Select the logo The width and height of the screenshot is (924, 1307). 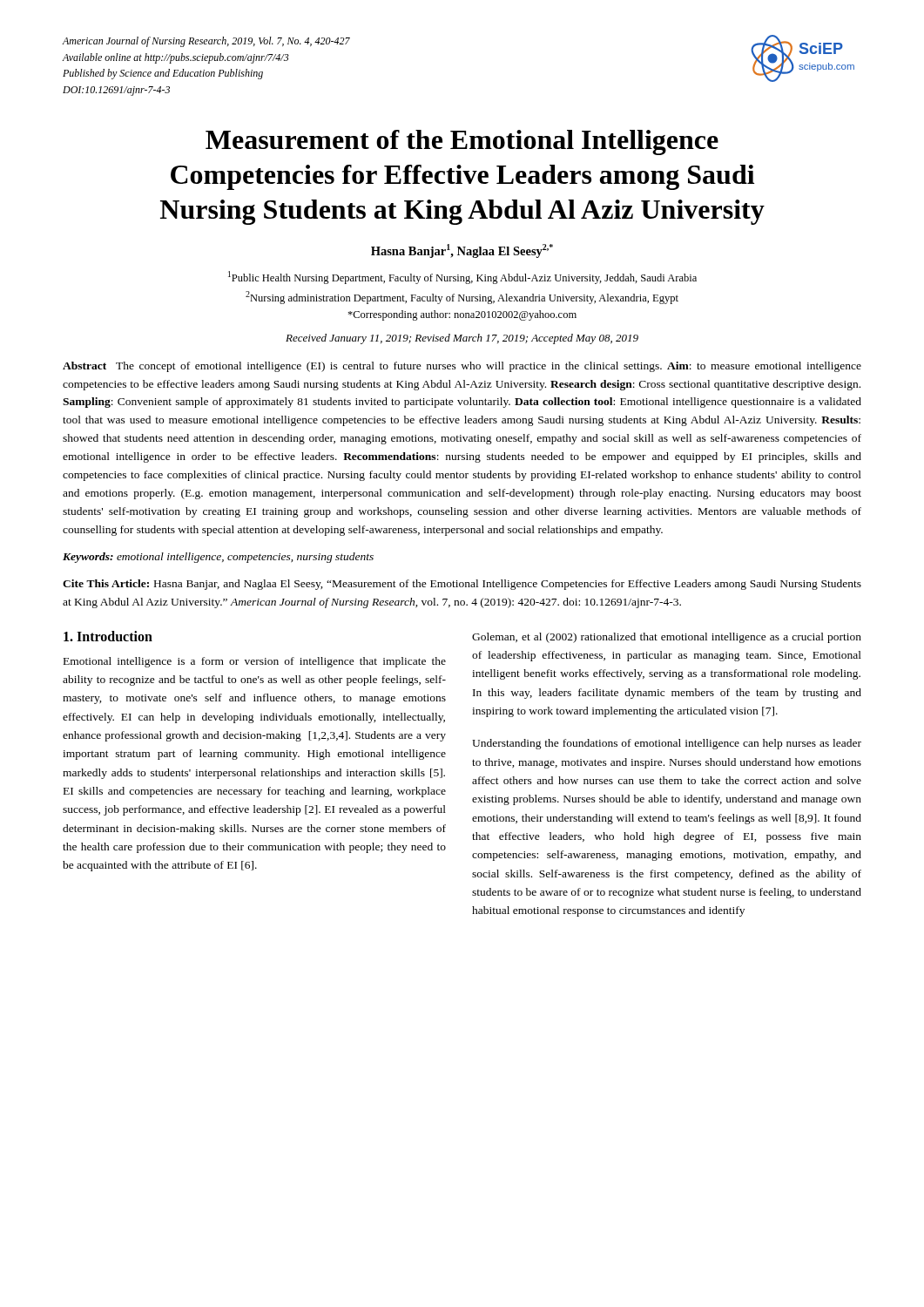tap(805, 58)
